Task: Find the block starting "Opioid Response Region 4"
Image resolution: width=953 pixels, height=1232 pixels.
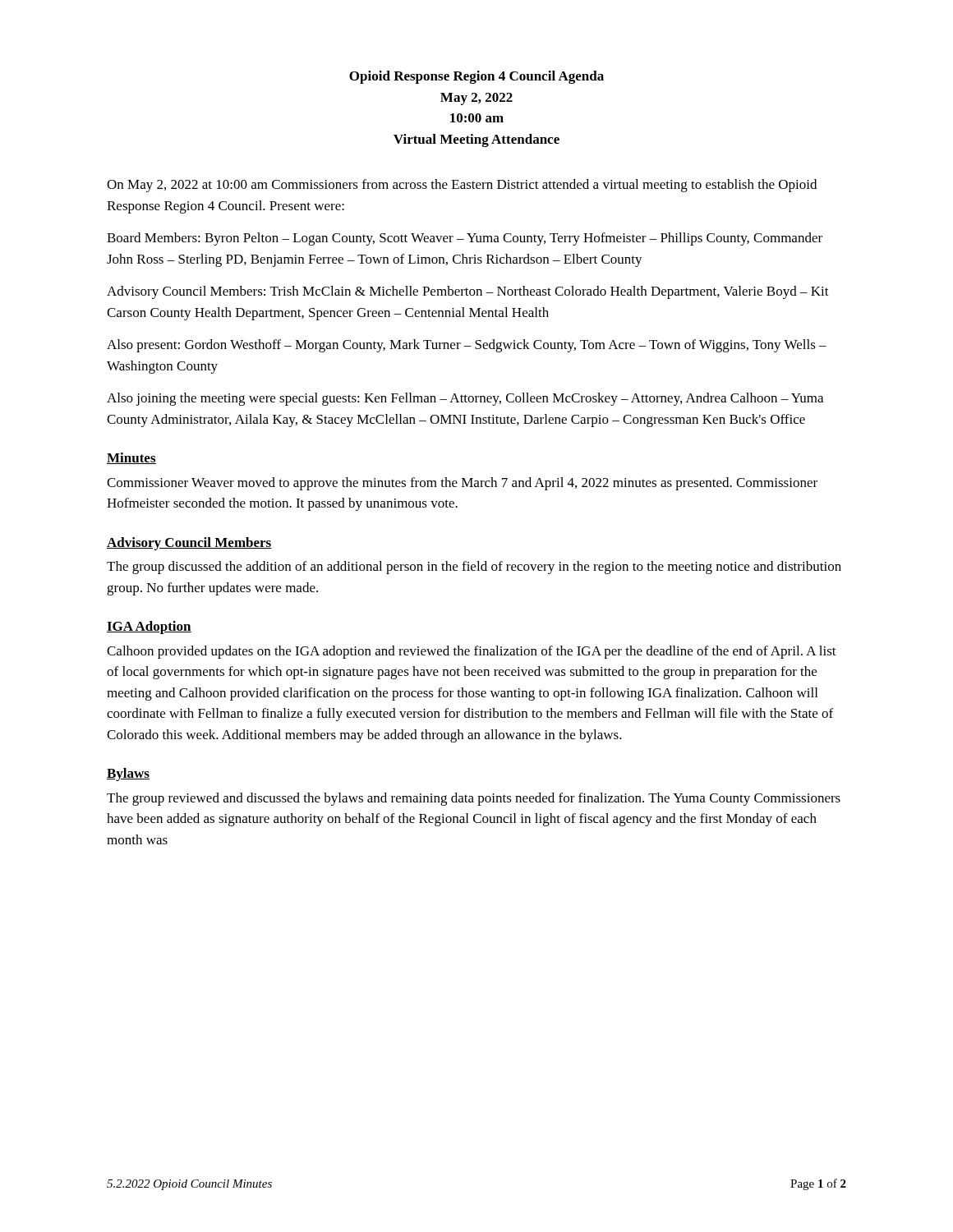Action: (476, 108)
